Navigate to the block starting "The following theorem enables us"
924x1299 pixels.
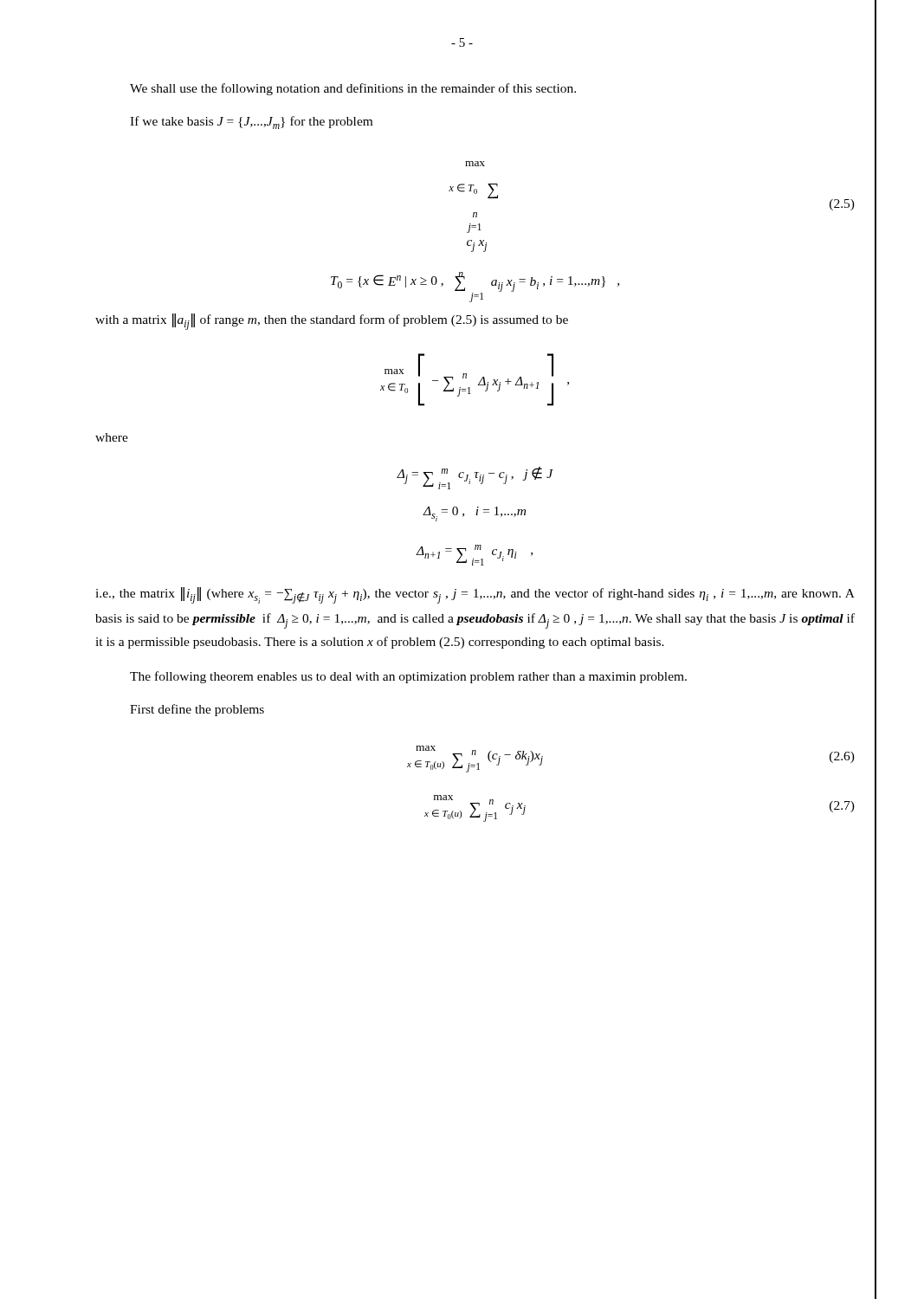click(475, 676)
